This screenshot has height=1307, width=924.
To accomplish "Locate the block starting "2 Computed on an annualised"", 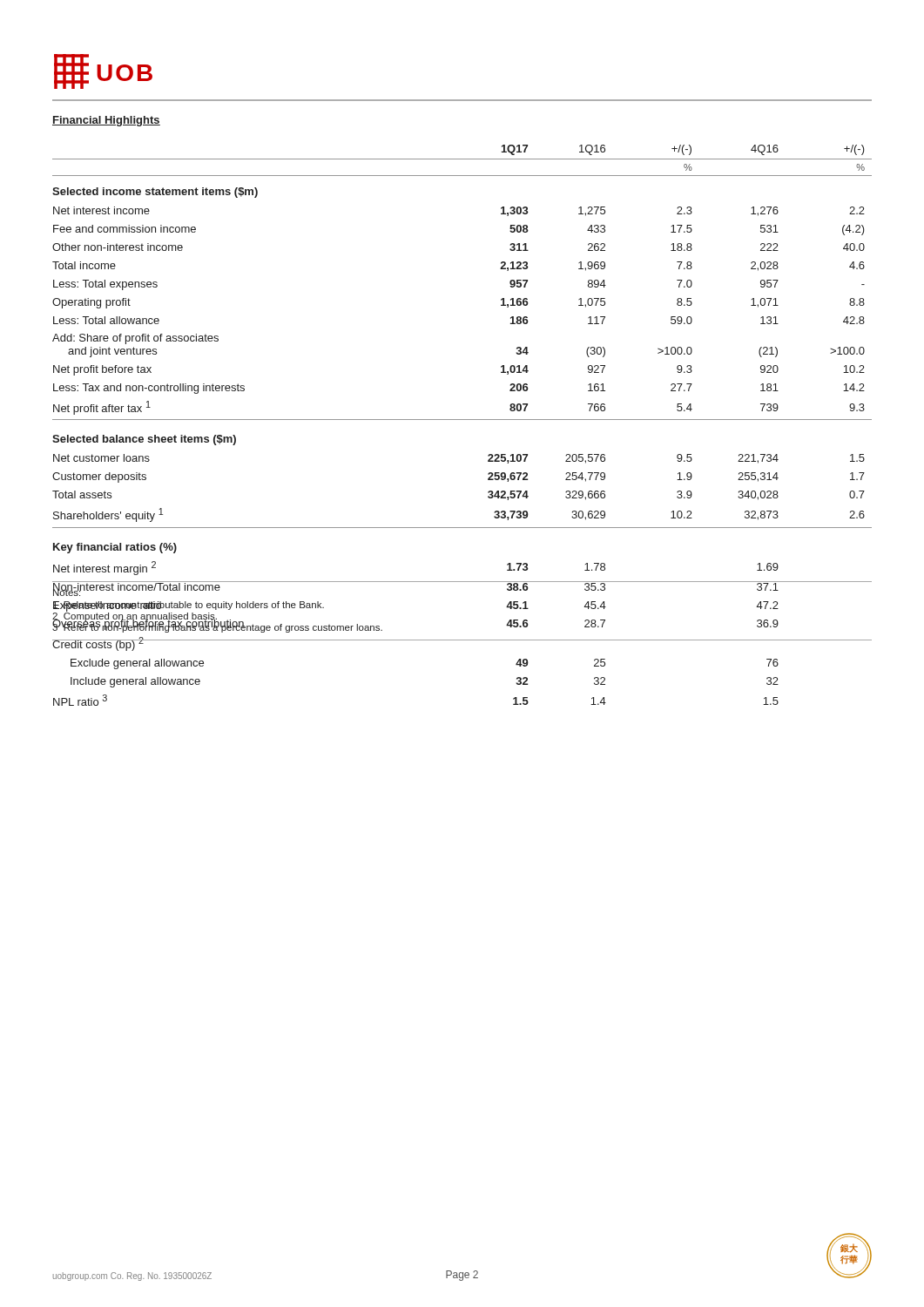I will click(135, 616).
